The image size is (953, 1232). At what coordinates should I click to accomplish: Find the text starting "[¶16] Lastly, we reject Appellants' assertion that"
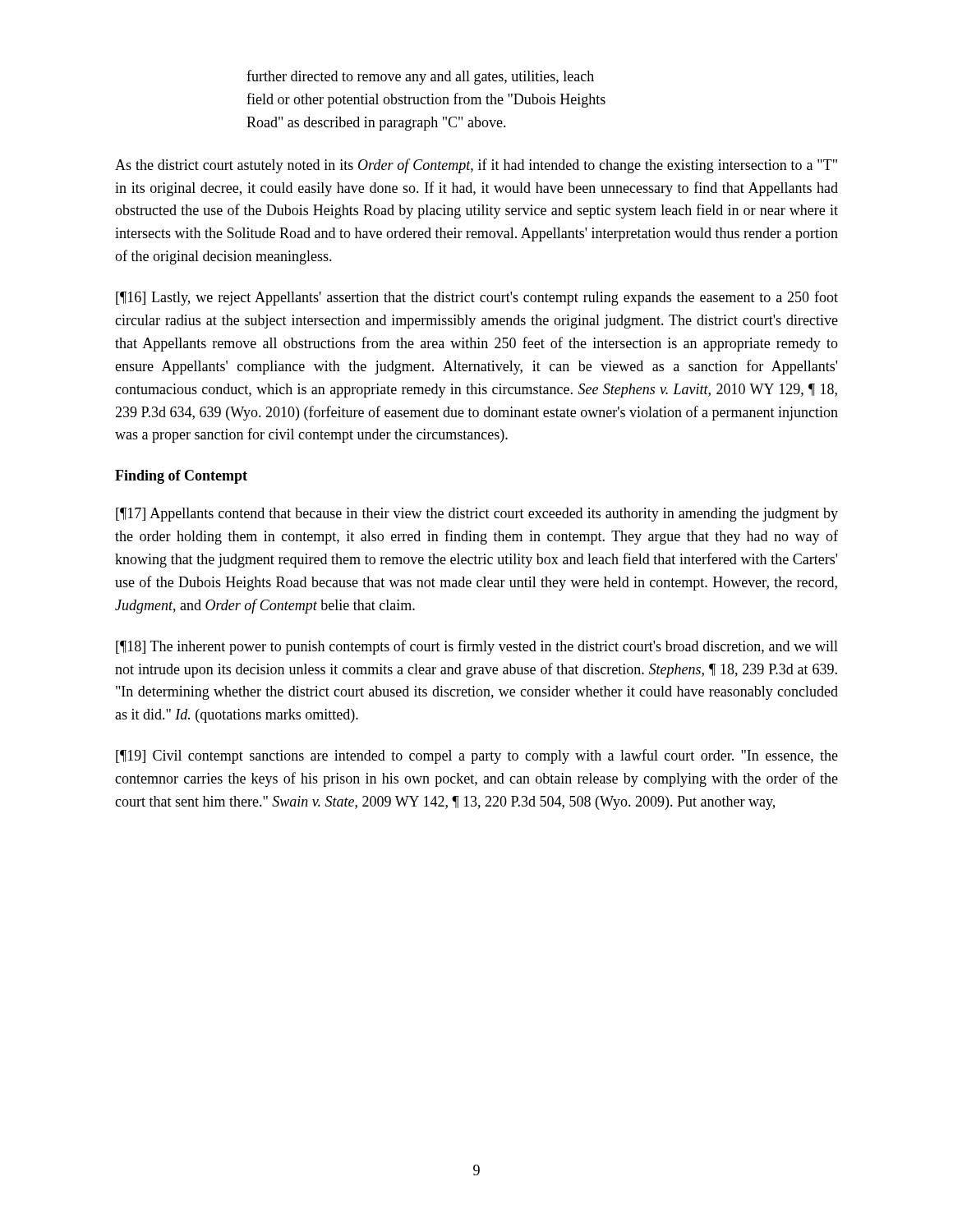pyautogui.click(x=476, y=366)
